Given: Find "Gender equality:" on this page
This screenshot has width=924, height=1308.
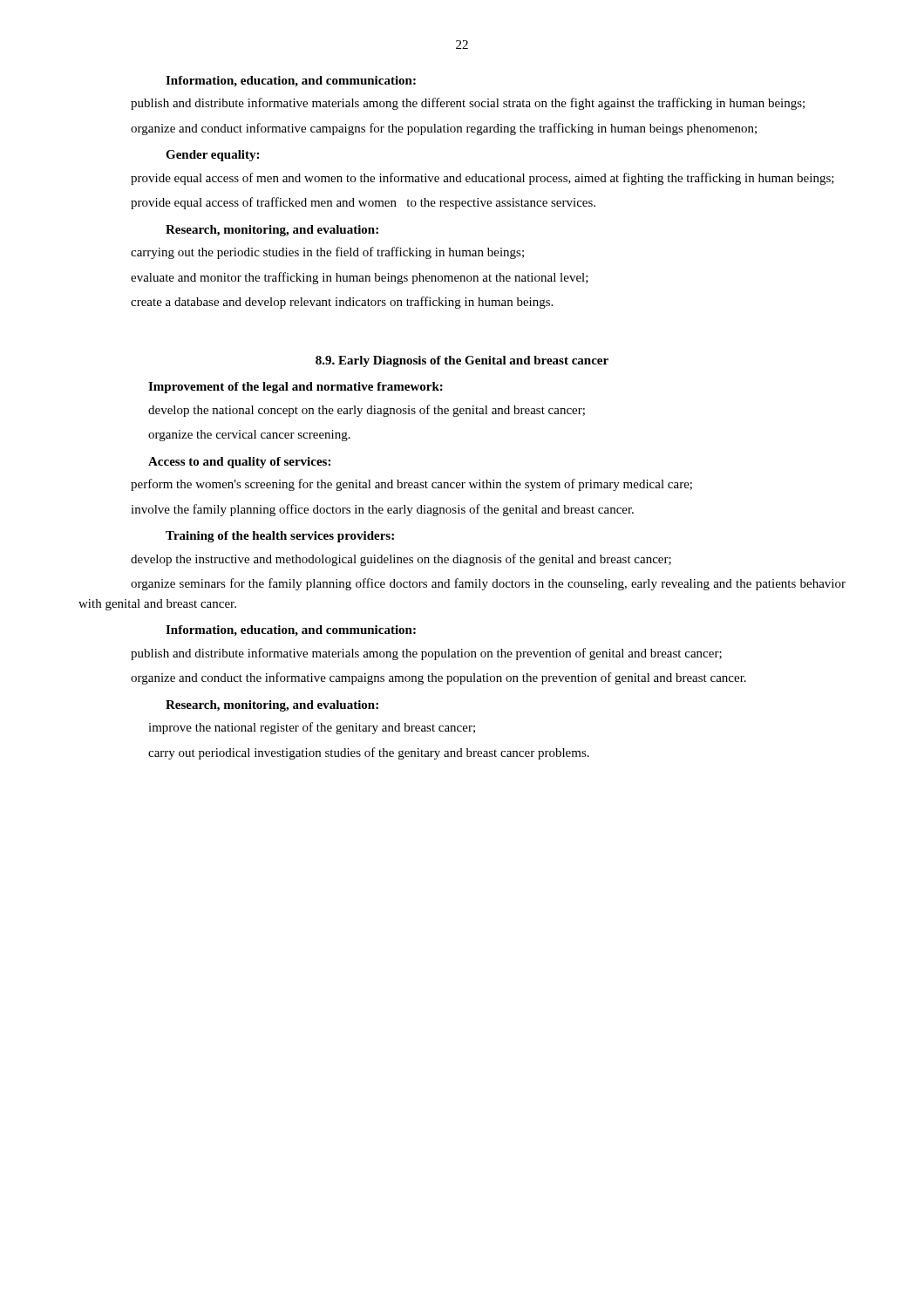Looking at the screenshot, I should click(x=213, y=154).
